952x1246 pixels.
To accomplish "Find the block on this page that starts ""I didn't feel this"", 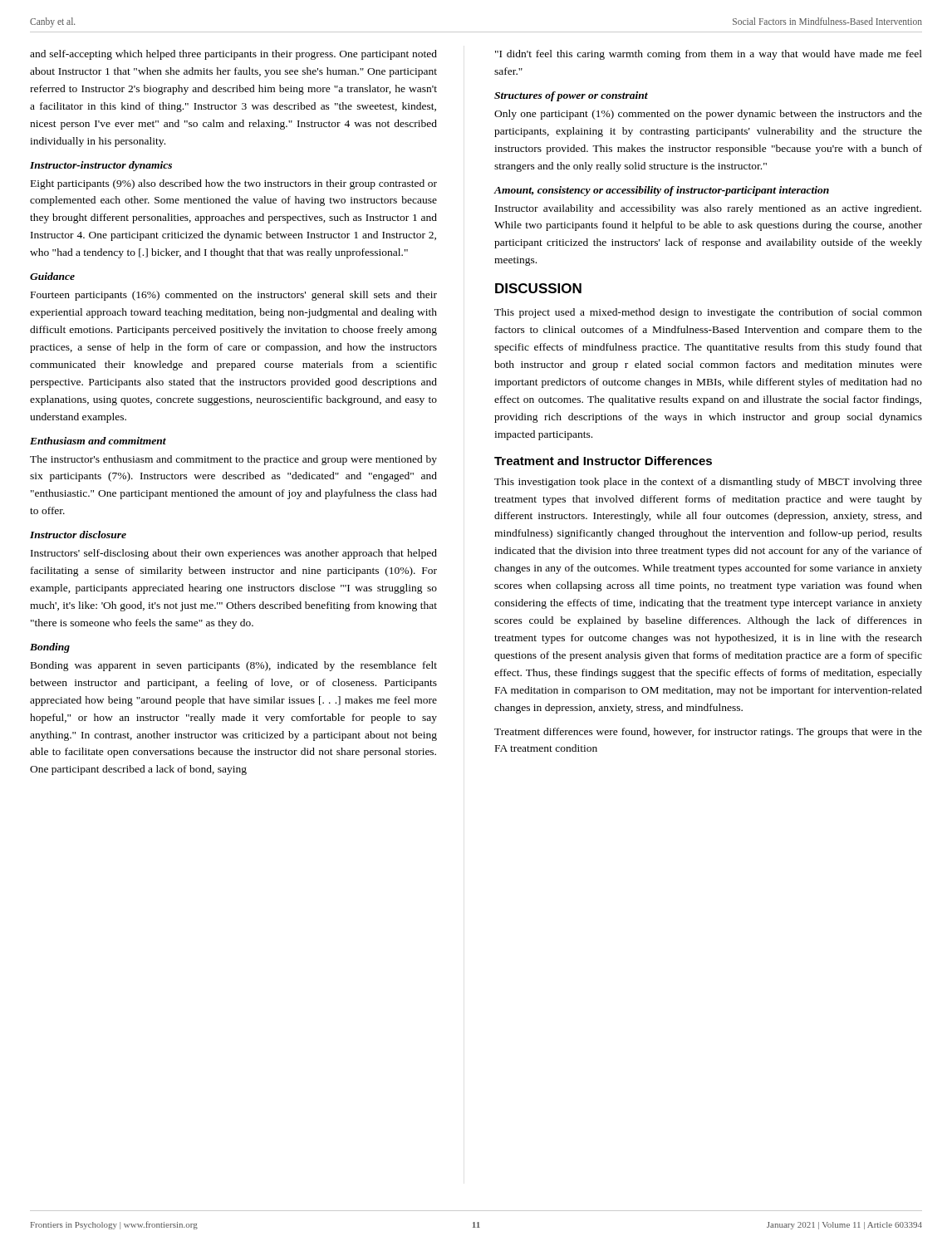I will [x=708, y=63].
